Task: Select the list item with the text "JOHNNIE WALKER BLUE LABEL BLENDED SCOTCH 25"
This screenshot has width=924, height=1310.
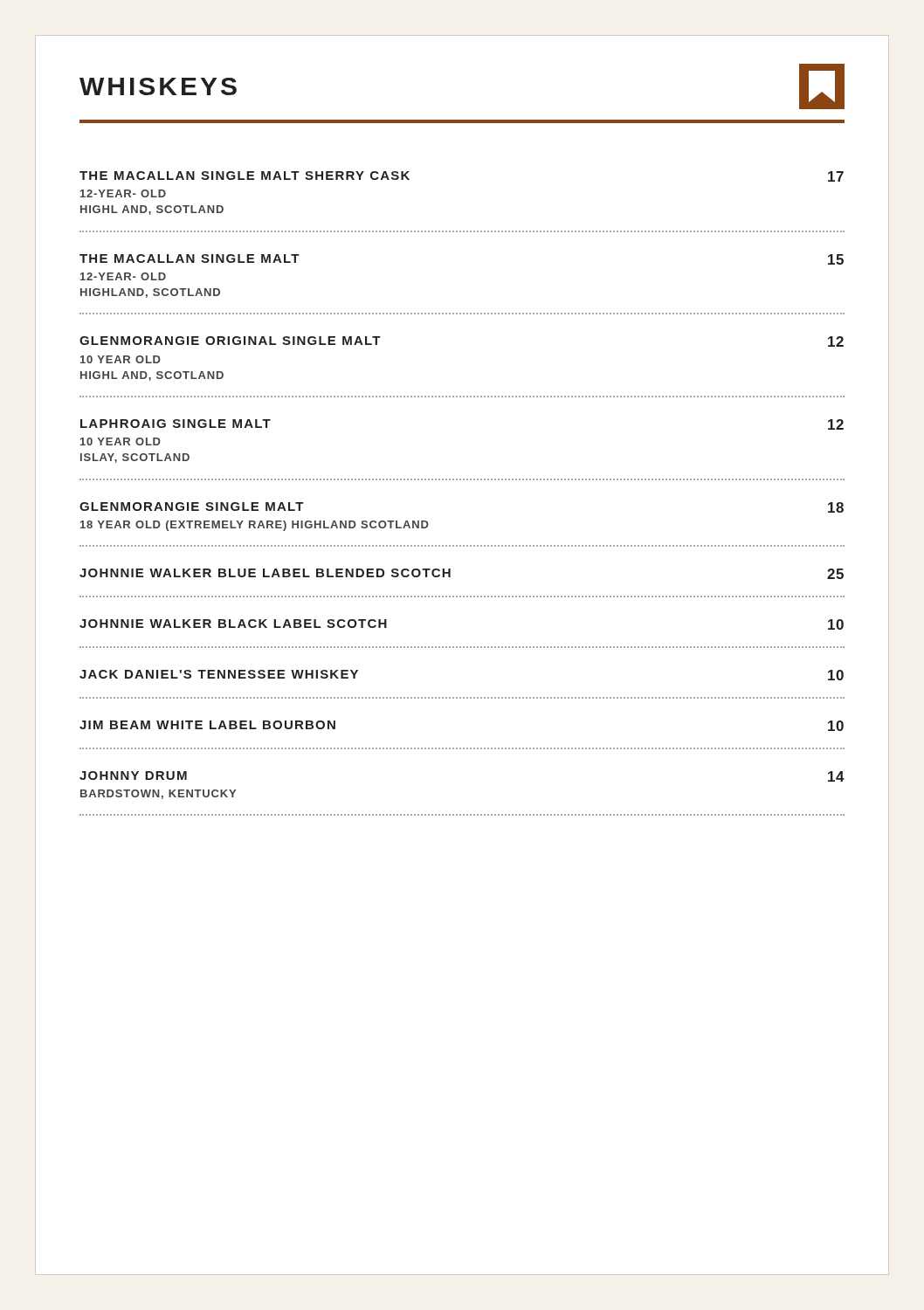Action: click(264, 573)
